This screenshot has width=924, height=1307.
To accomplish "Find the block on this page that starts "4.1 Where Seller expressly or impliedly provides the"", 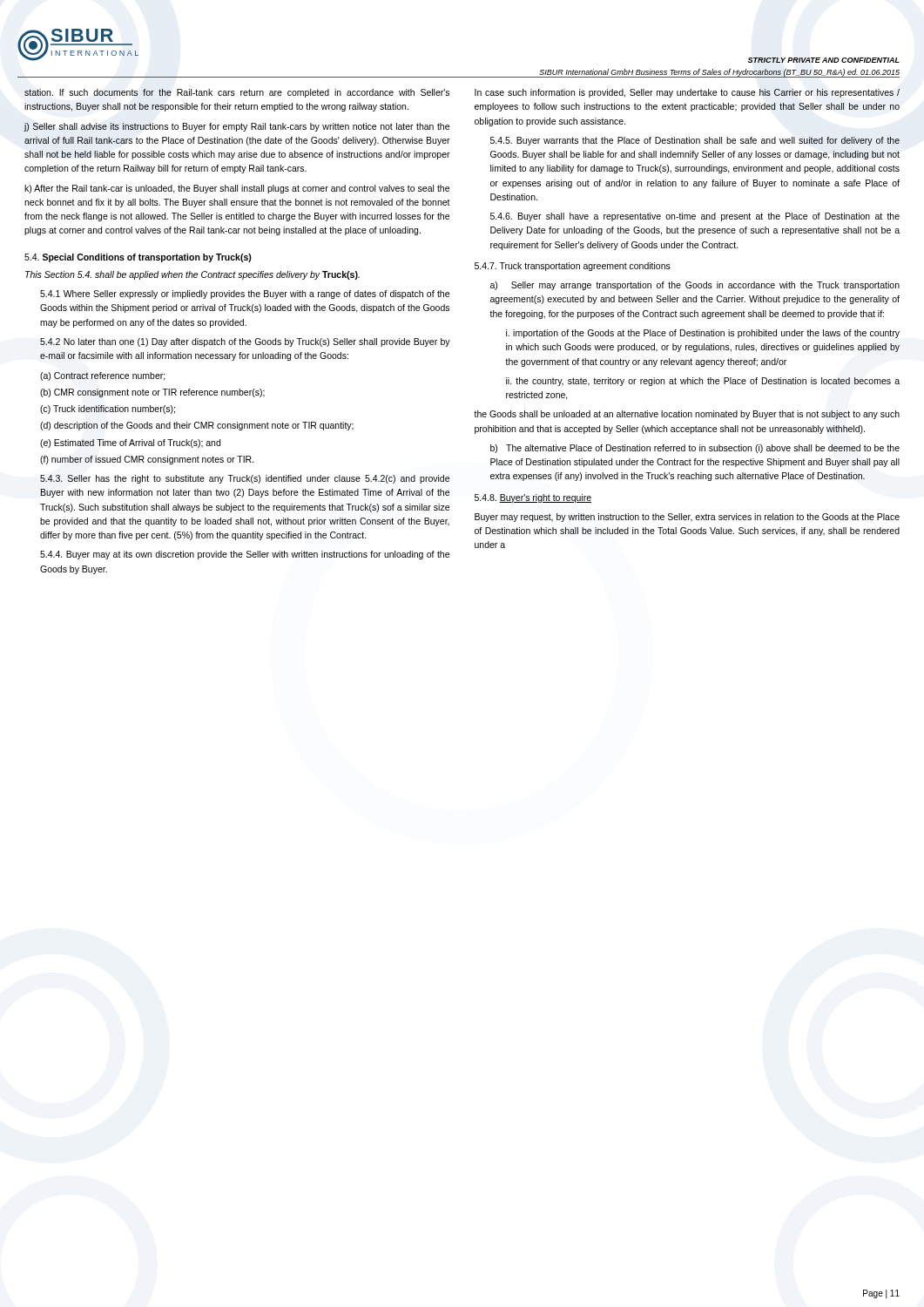I will (x=245, y=308).
